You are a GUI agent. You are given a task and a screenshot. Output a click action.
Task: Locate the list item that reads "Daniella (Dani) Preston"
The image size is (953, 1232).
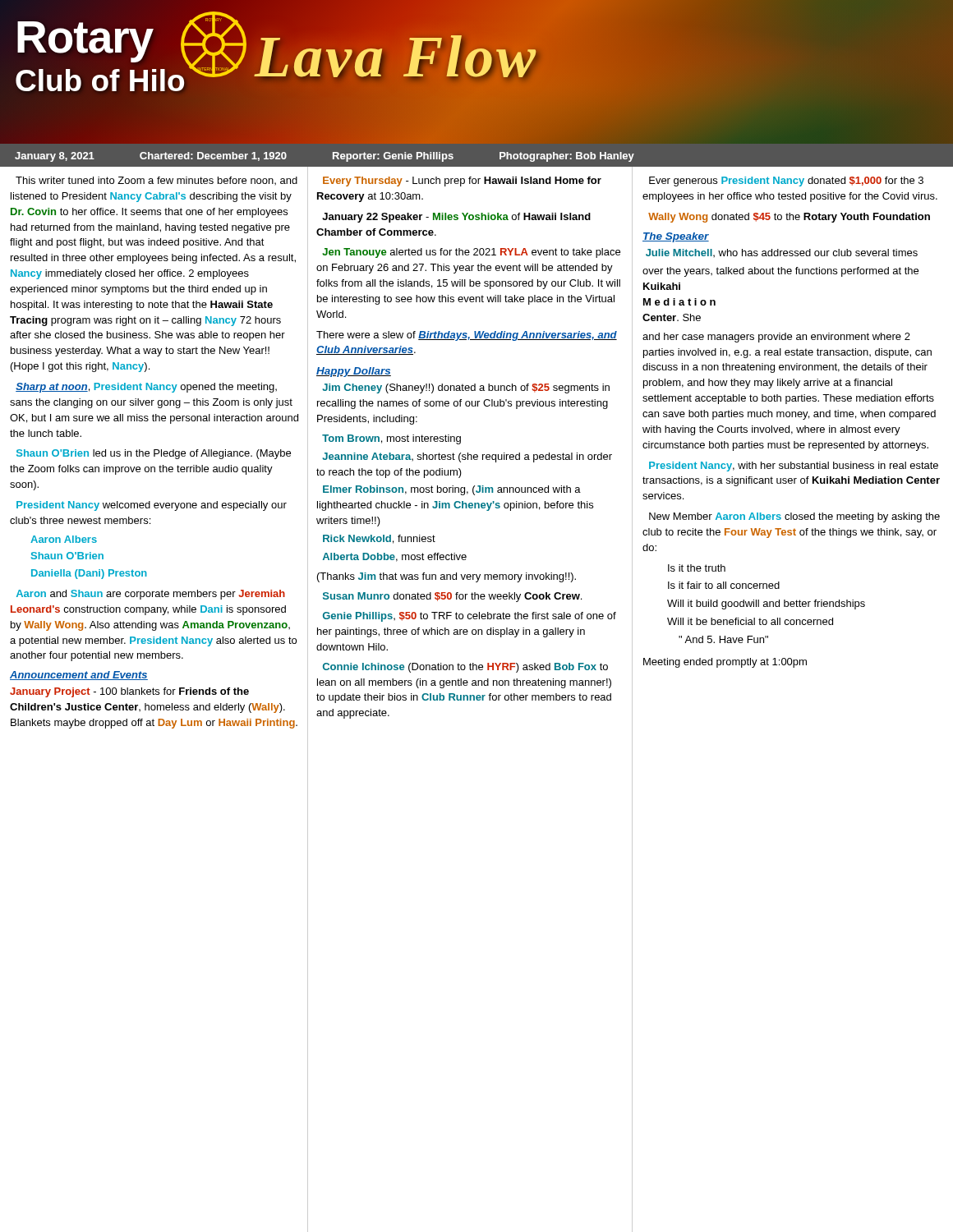coord(89,574)
